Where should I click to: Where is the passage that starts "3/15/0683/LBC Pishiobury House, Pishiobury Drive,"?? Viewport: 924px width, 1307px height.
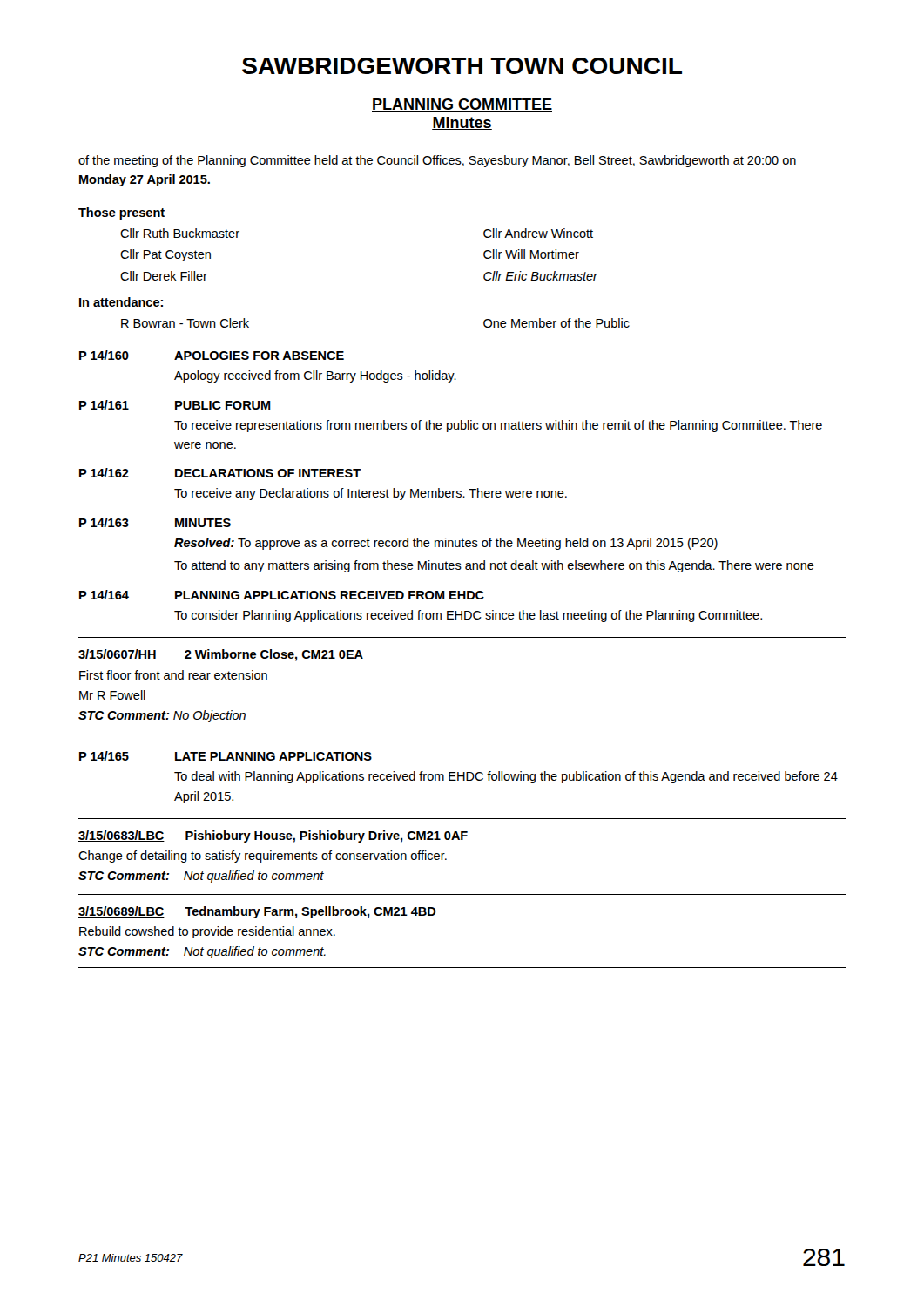(x=273, y=856)
